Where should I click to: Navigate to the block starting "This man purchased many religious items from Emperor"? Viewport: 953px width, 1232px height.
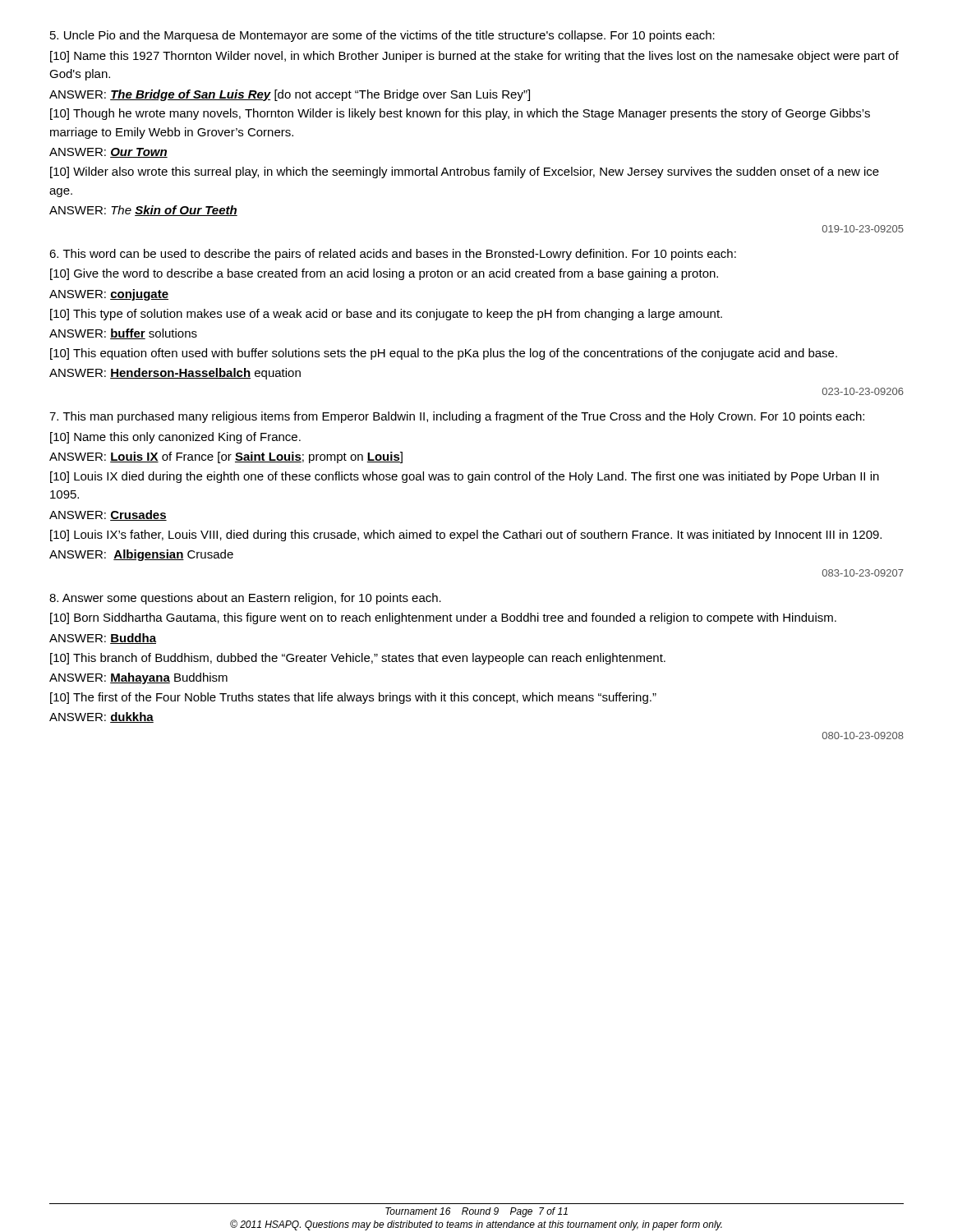tap(476, 493)
